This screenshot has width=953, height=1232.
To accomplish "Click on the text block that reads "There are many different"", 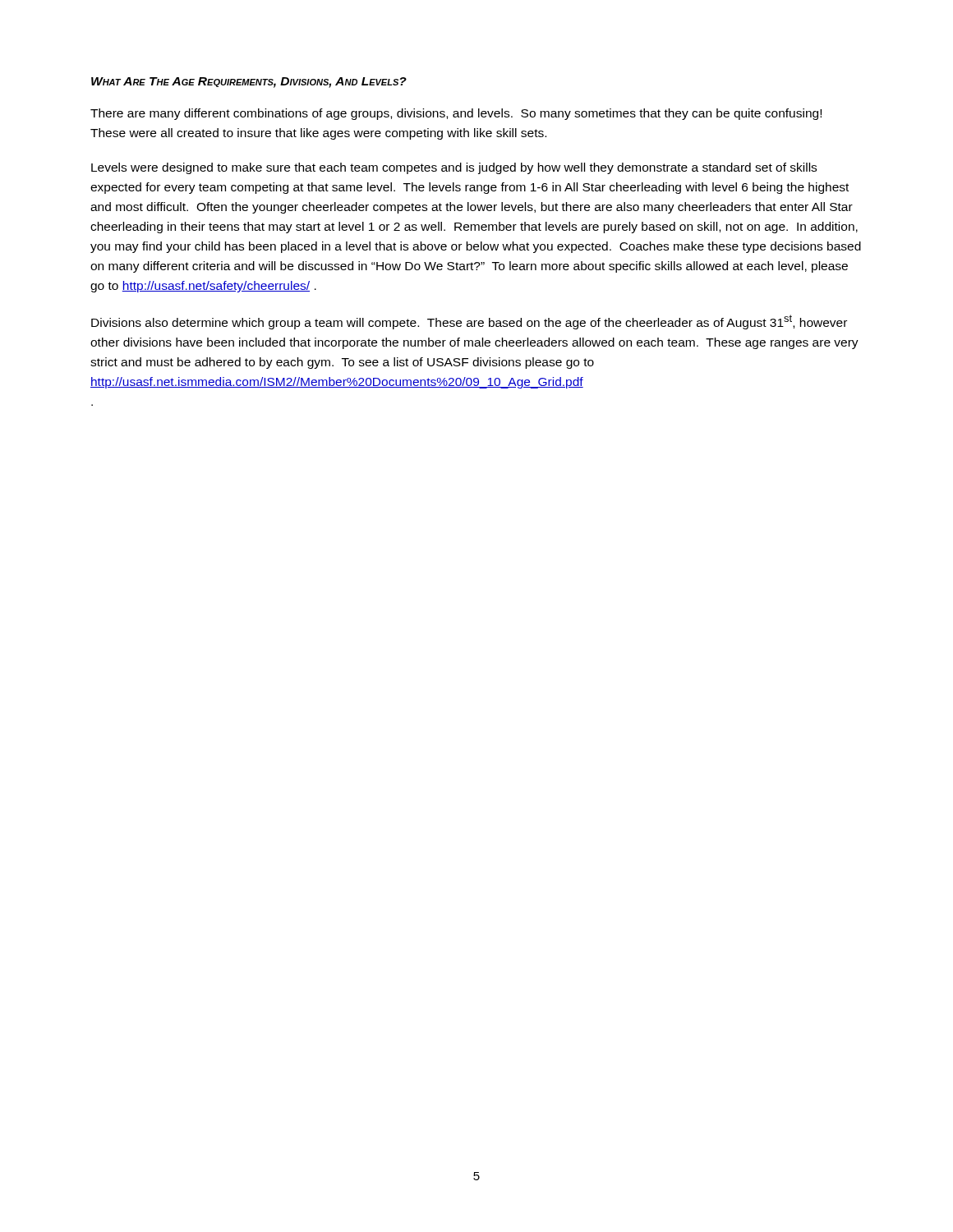I will tap(458, 123).
